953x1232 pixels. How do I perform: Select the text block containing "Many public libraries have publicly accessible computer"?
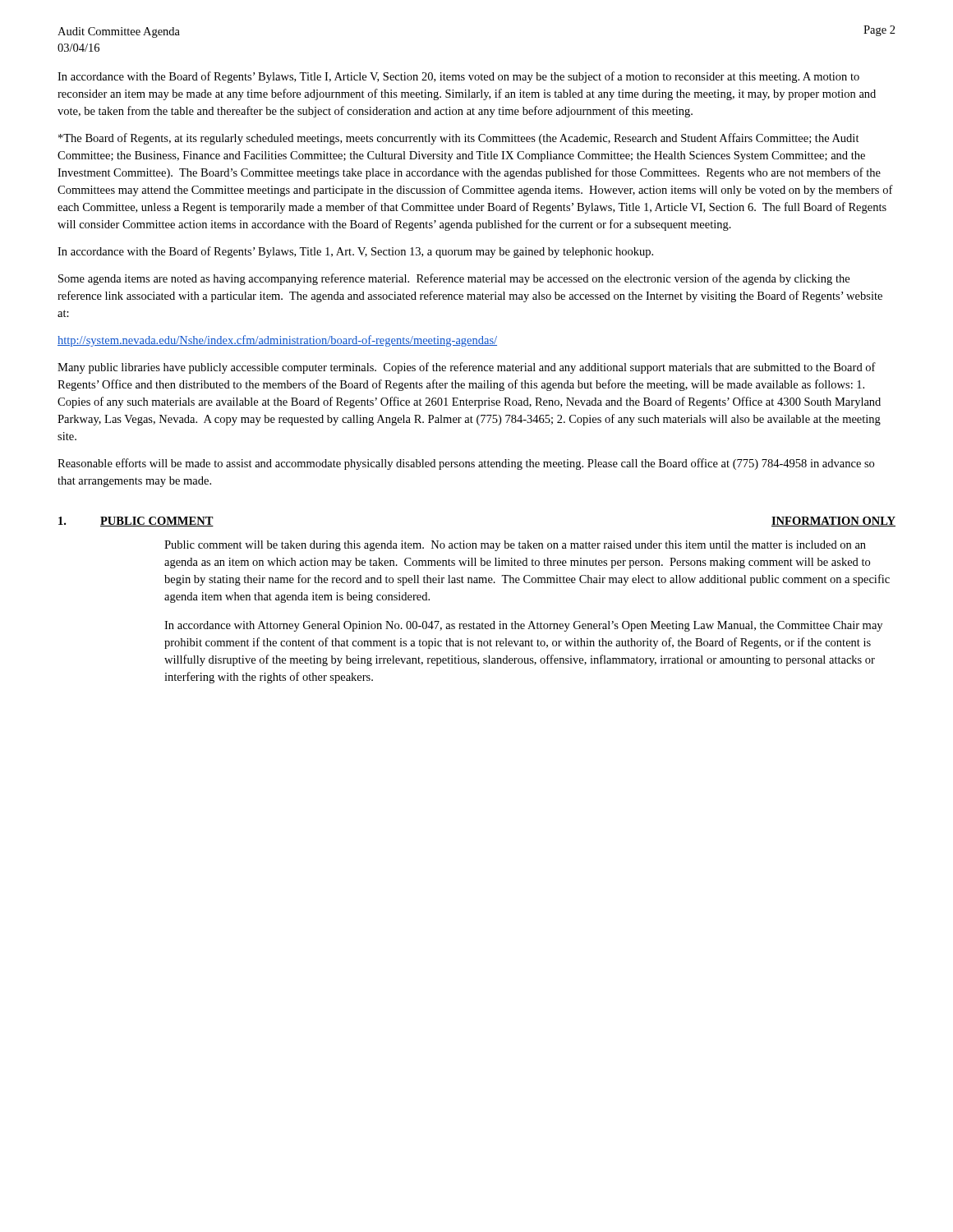476,402
